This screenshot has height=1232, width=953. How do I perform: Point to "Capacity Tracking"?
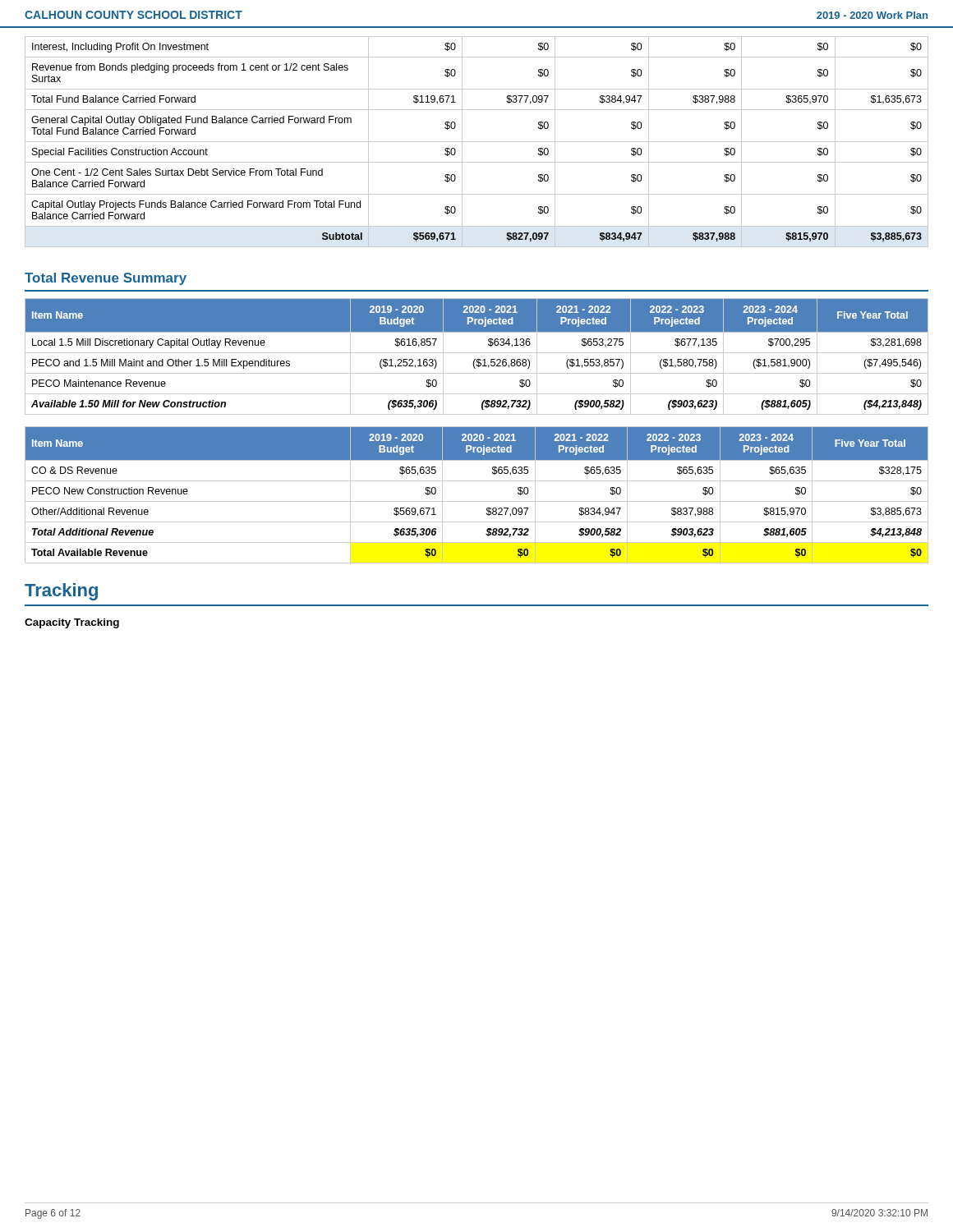pos(72,622)
